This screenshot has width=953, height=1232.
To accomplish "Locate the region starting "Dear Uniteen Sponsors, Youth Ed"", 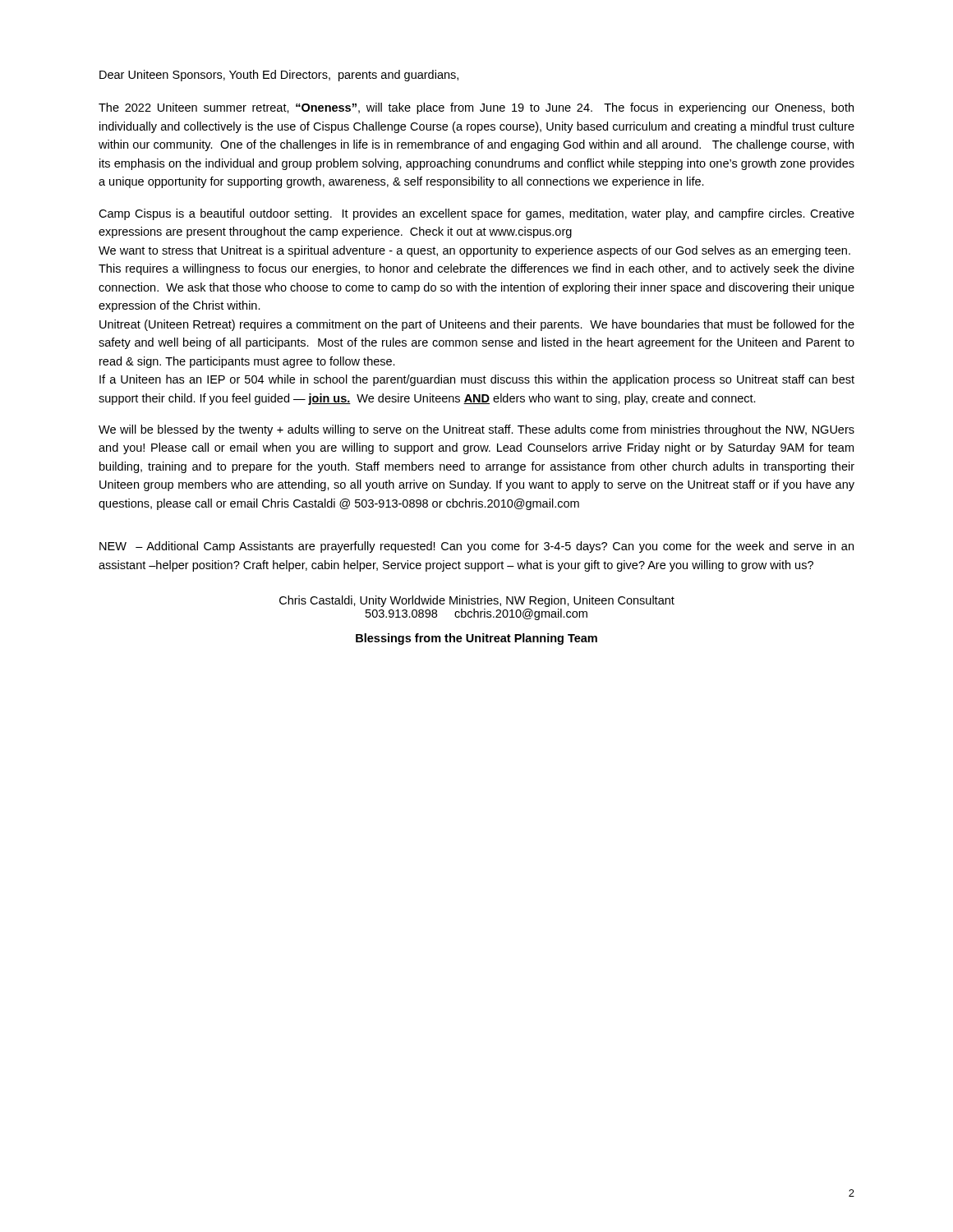I will (x=279, y=75).
